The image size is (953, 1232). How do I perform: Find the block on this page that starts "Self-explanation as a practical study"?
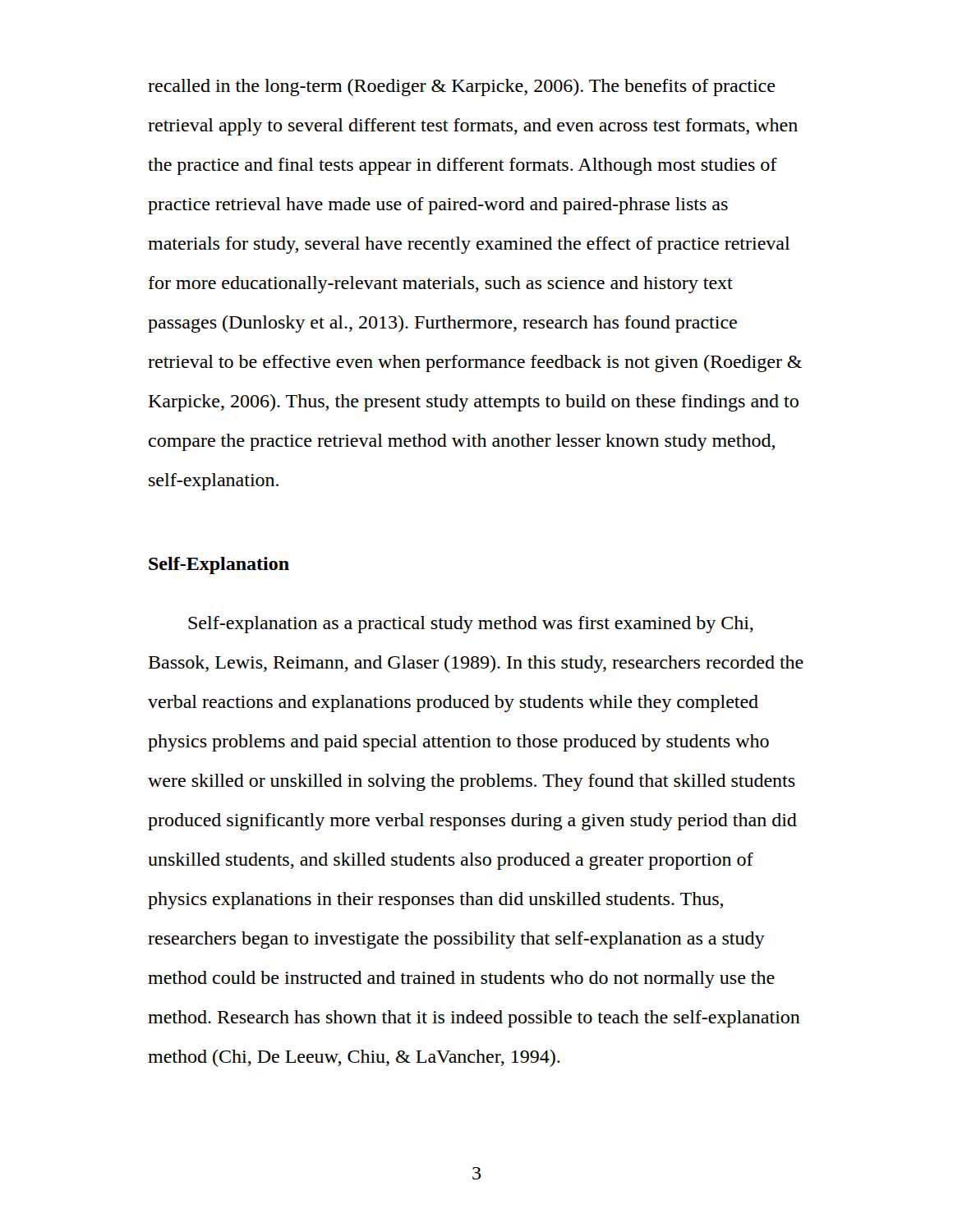pyautogui.click(x=471, y=625)
